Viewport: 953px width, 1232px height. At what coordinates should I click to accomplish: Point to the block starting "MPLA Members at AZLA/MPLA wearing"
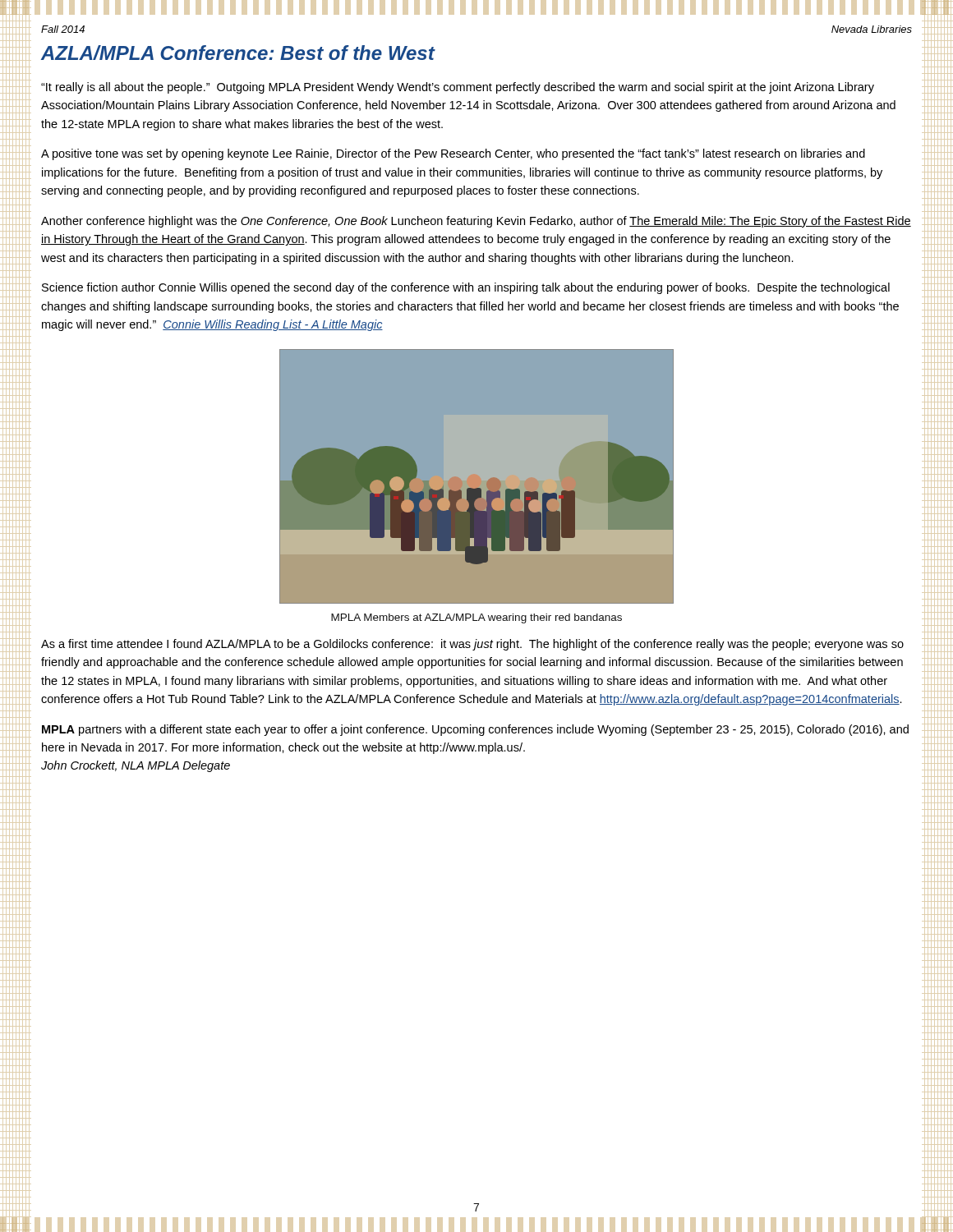[x=476, y=617]
